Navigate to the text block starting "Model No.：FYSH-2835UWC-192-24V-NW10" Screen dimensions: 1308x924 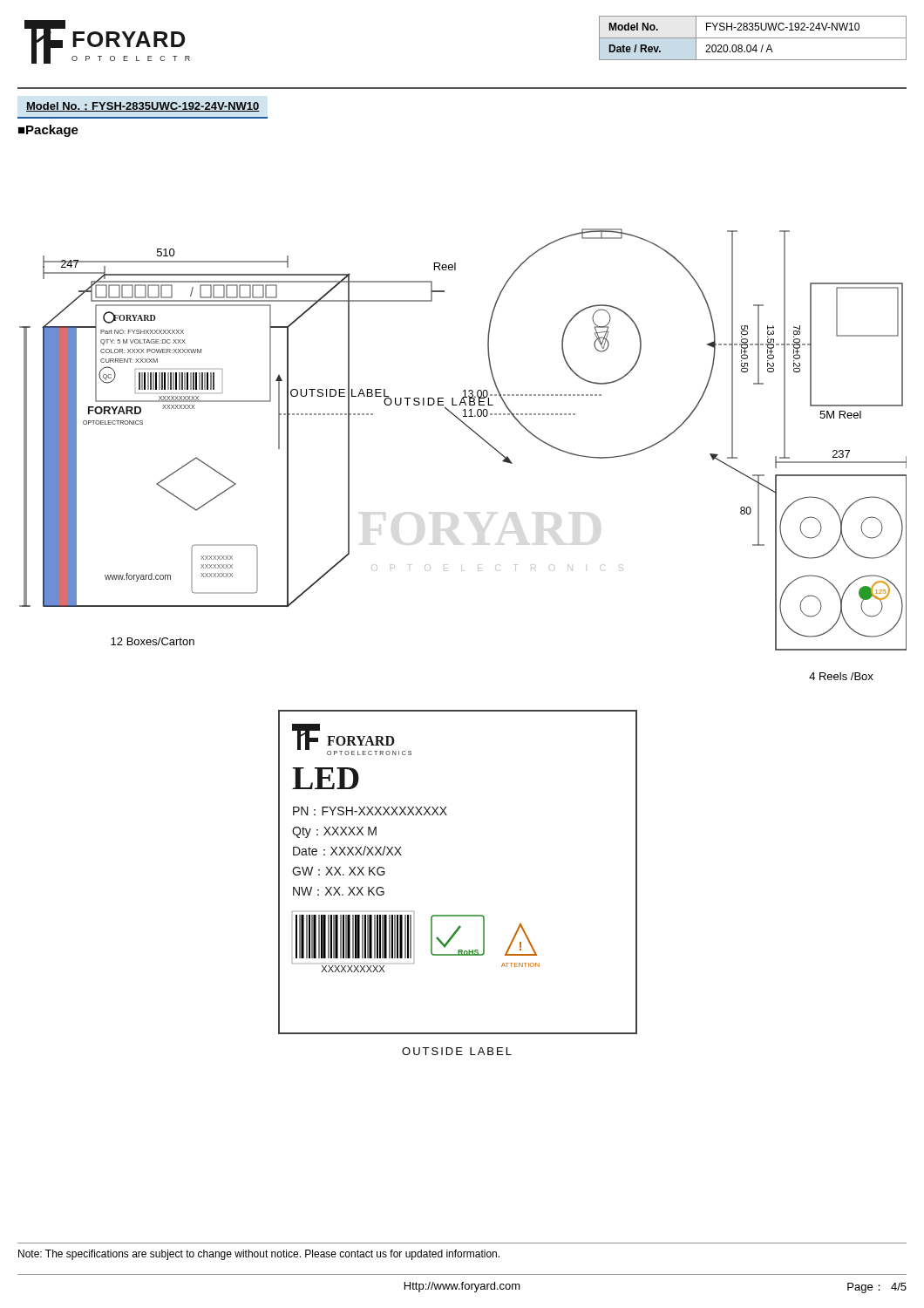pyautogui.click(x=143, y=106)
